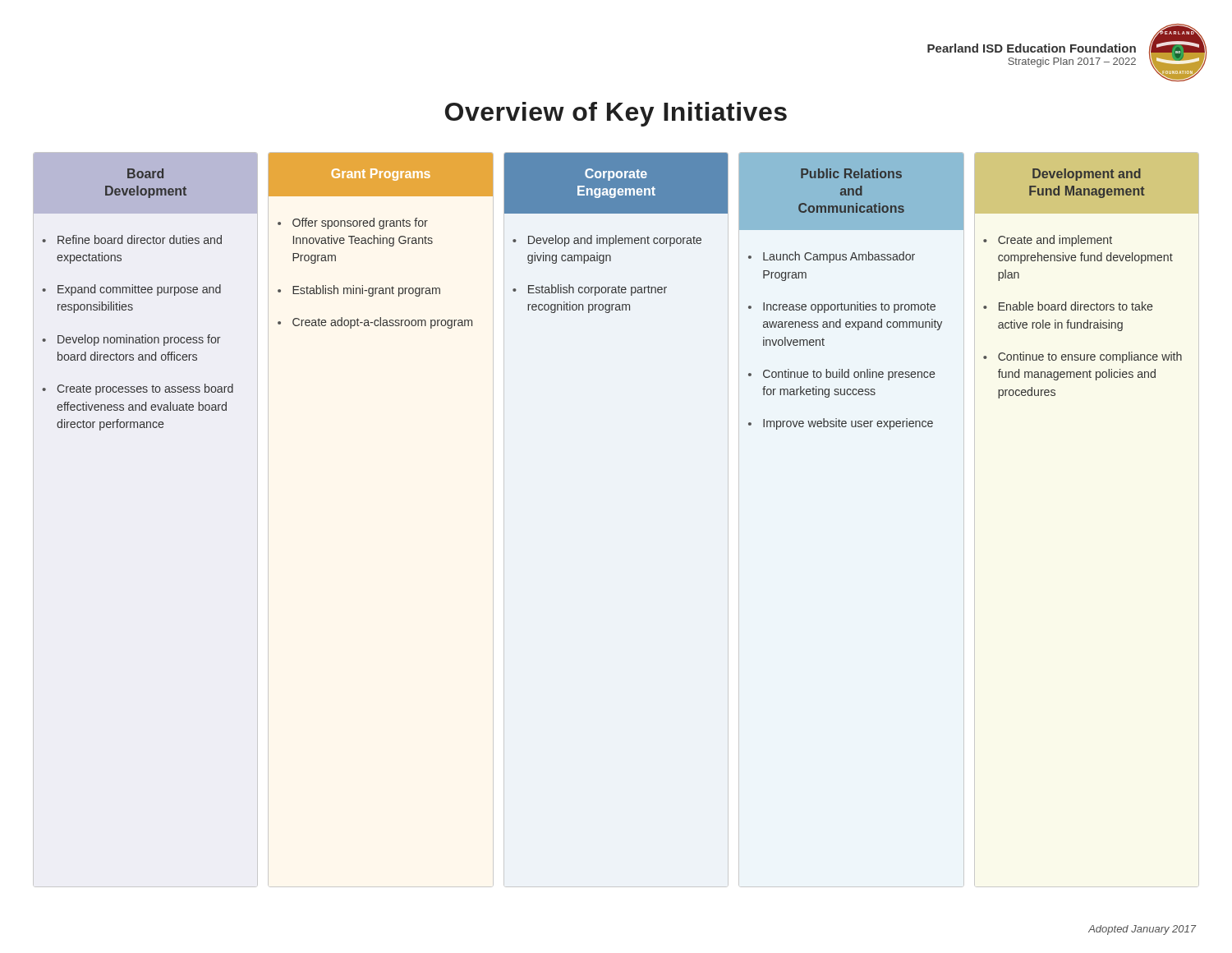
Task: Navigate to the text starting "Refine board director"
Action: point(140,248)
